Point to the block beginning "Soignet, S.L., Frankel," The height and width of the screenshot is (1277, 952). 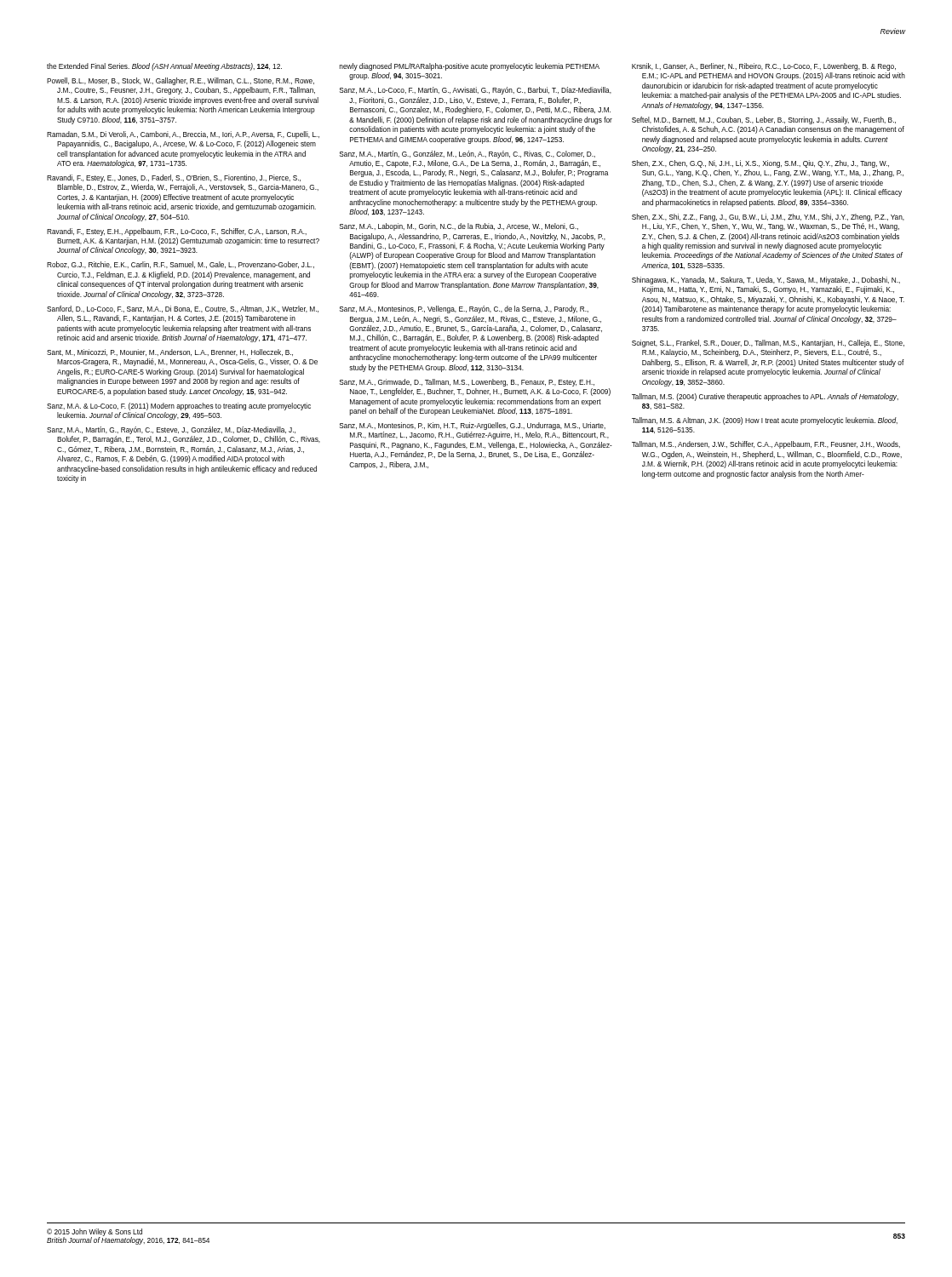pos(768,362)
